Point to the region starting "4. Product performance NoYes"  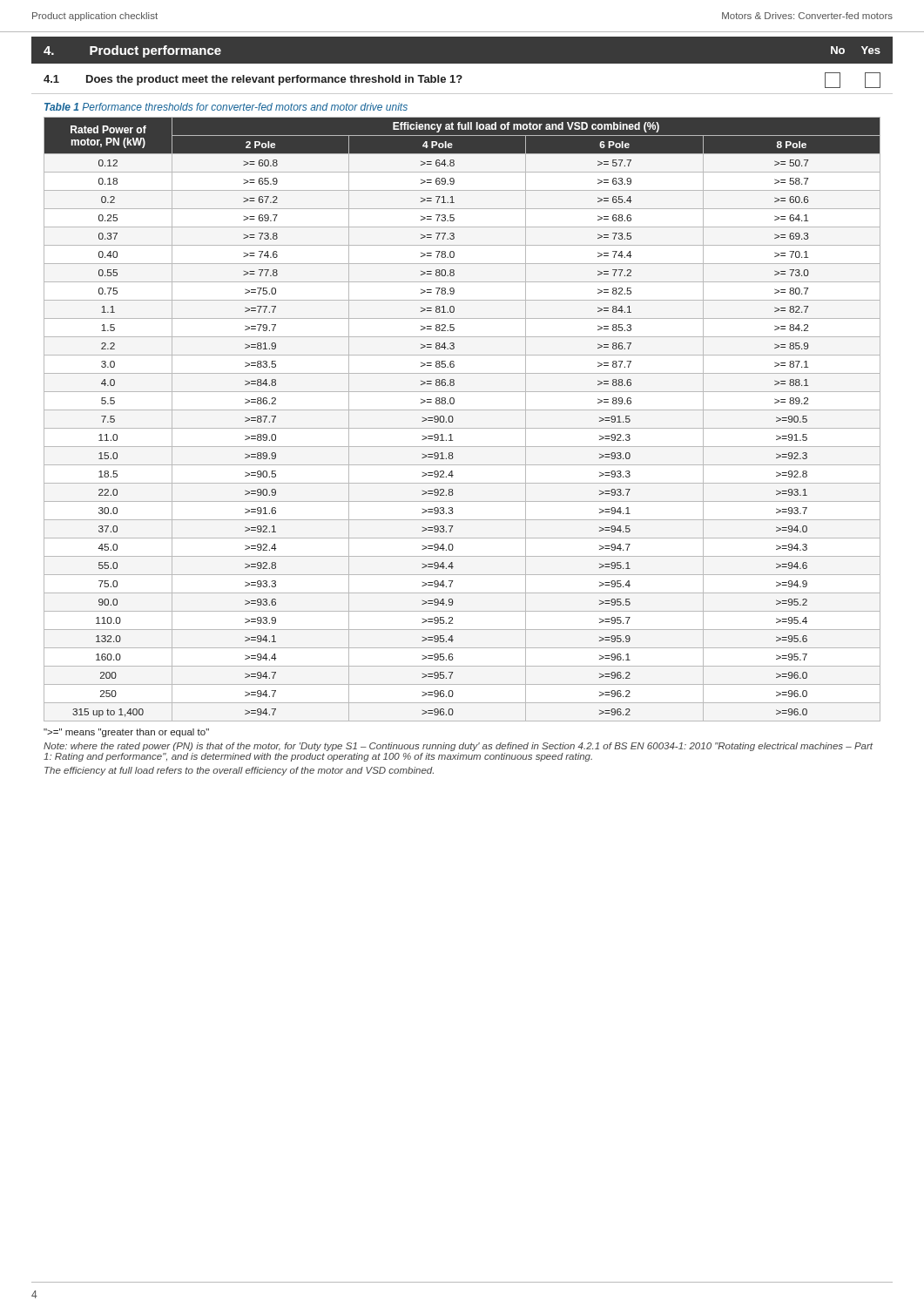[145, 51]
